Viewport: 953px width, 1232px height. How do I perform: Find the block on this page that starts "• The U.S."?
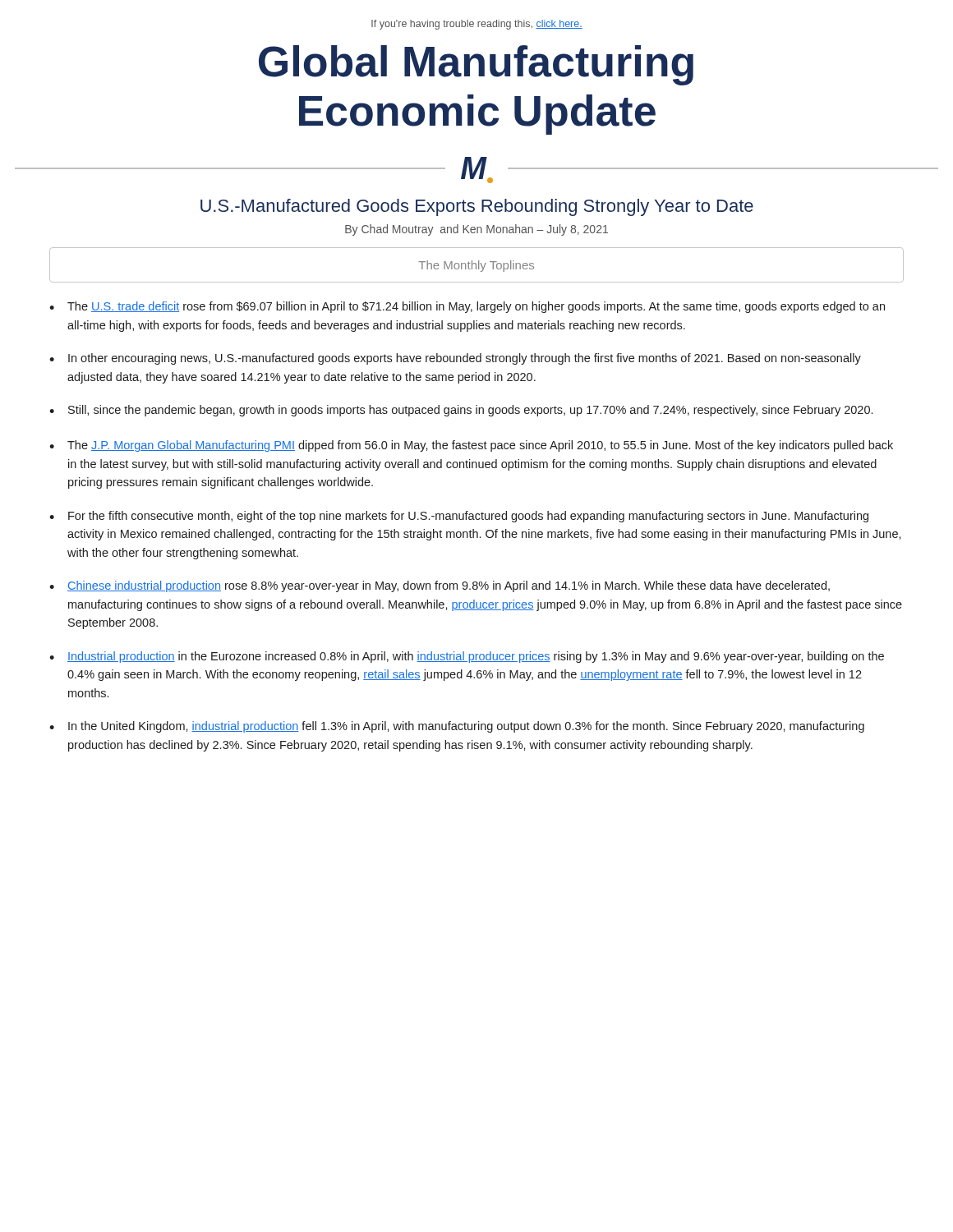(x=476, y=316)
